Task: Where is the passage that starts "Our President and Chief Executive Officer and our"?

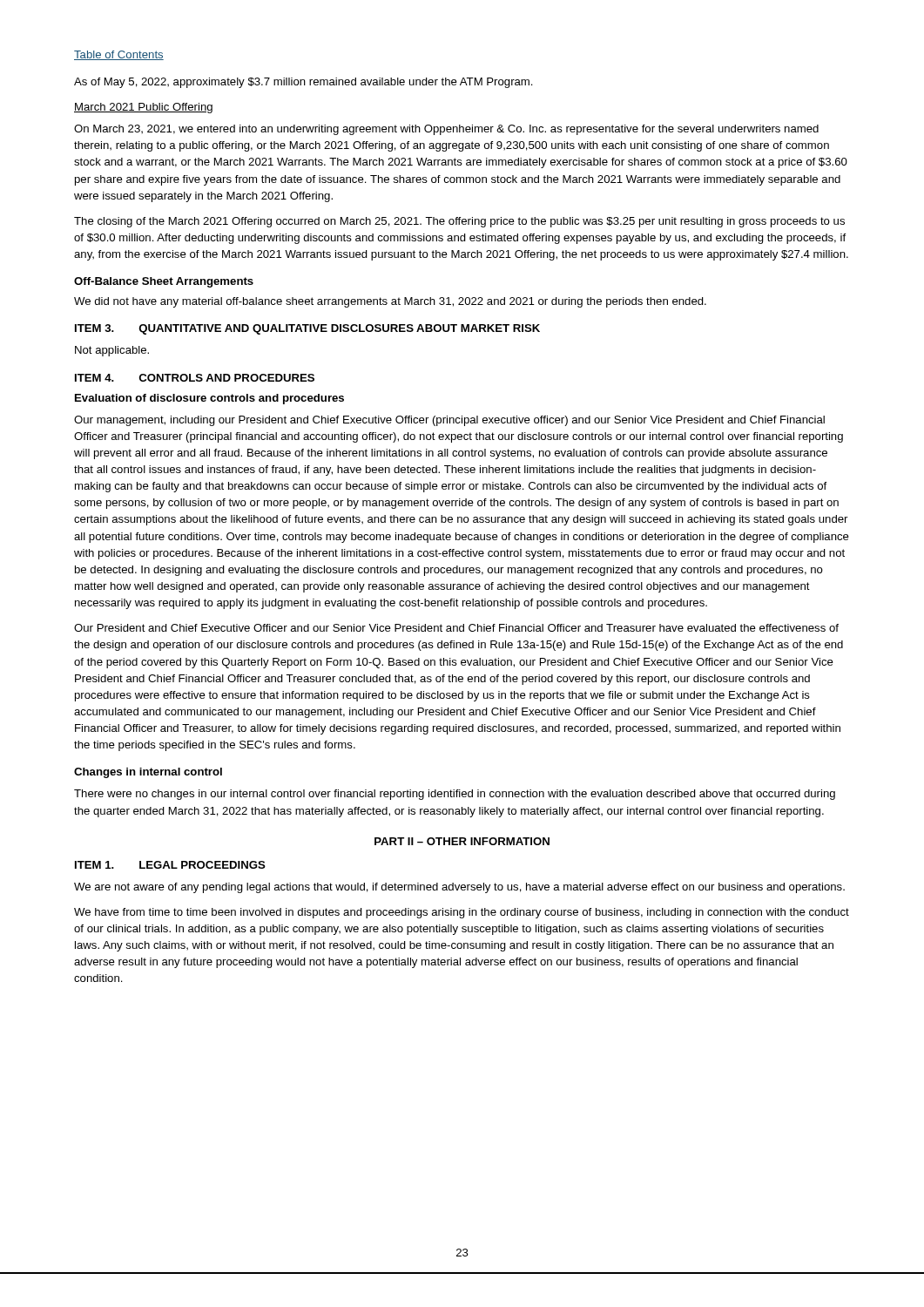Action: 462,686
